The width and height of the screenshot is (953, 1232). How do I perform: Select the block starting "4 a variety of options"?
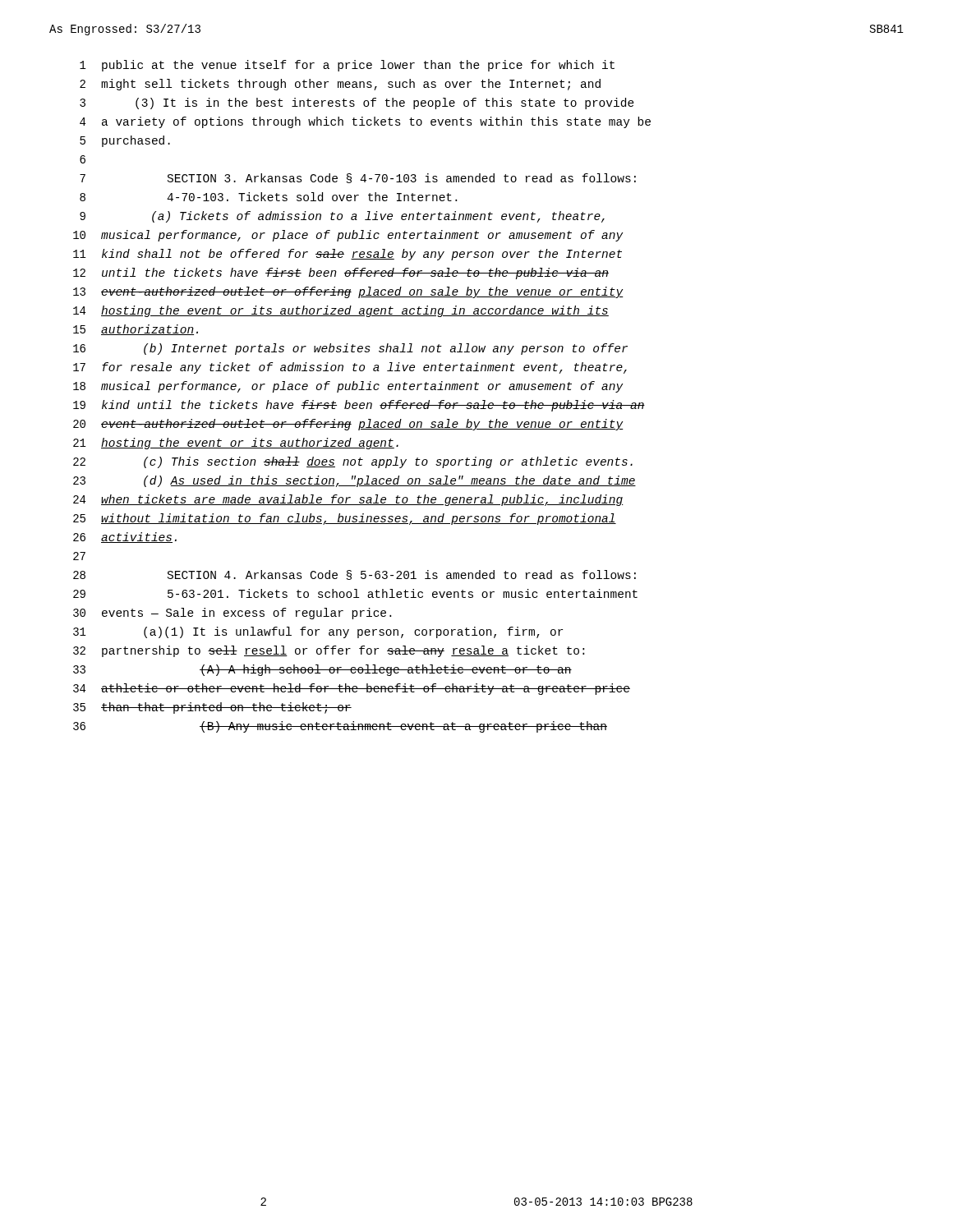476,123
